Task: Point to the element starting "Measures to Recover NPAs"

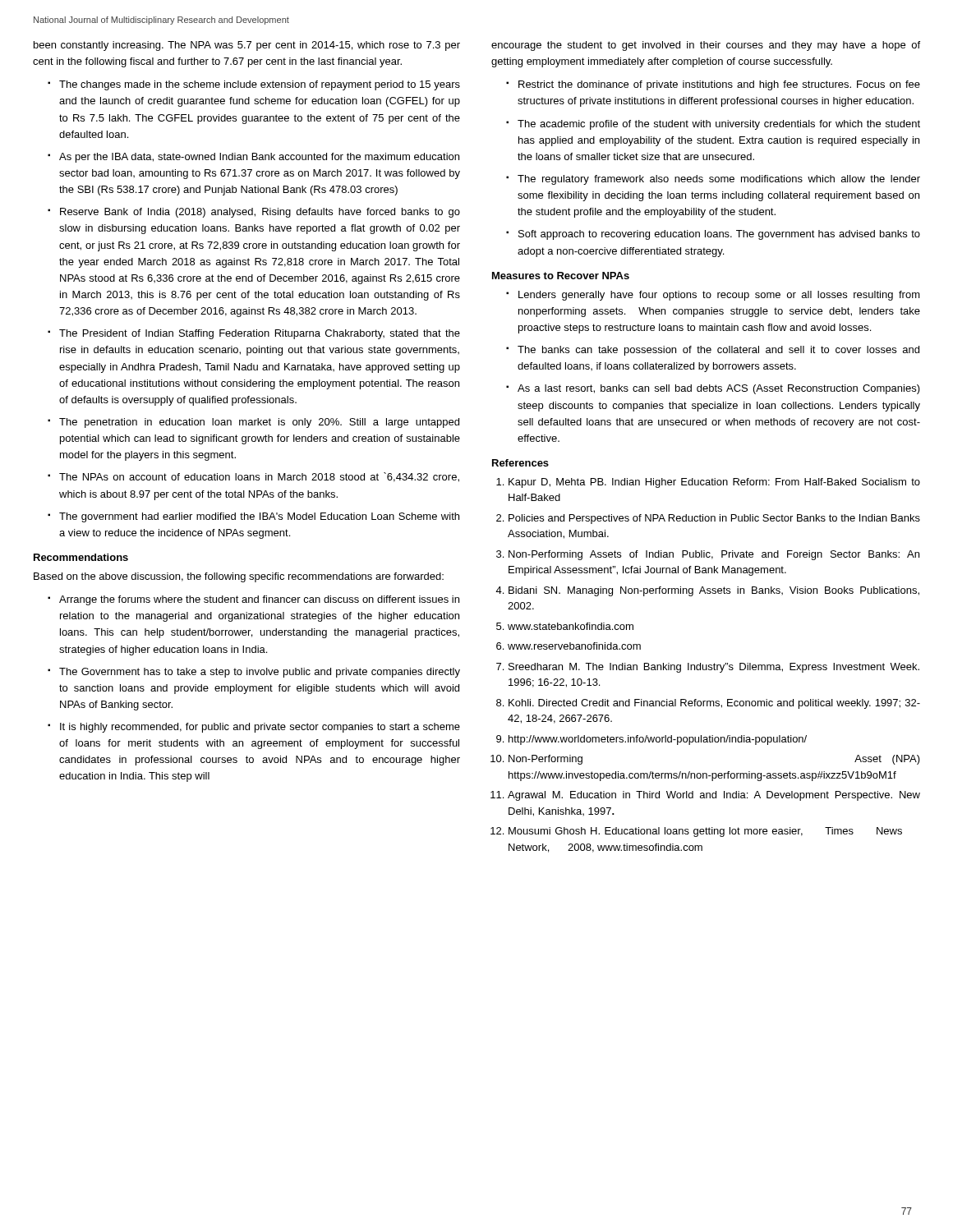Action: point(560,275)
